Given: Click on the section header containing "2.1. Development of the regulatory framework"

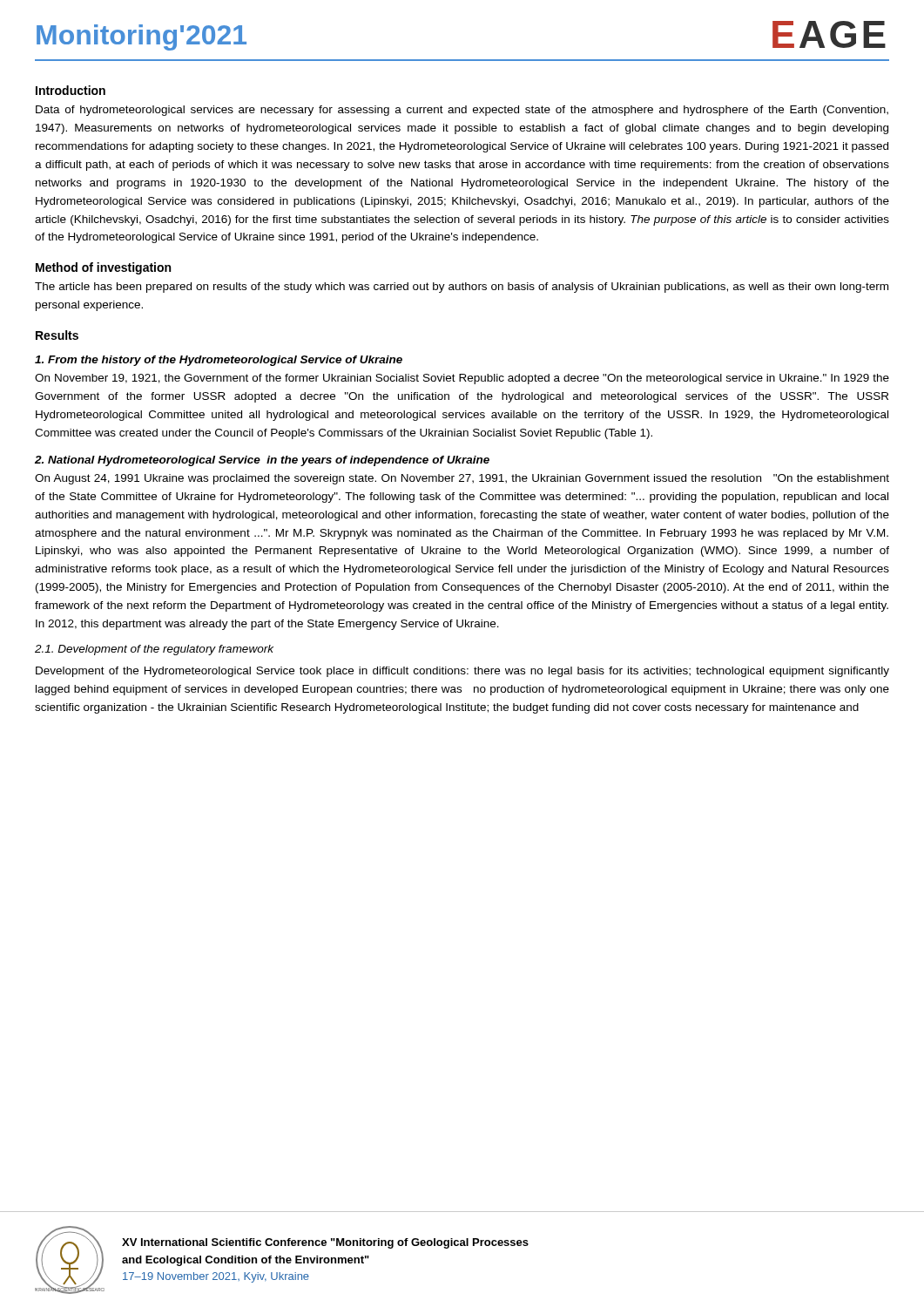Looking at the screenshot, I should coord(154,649).
